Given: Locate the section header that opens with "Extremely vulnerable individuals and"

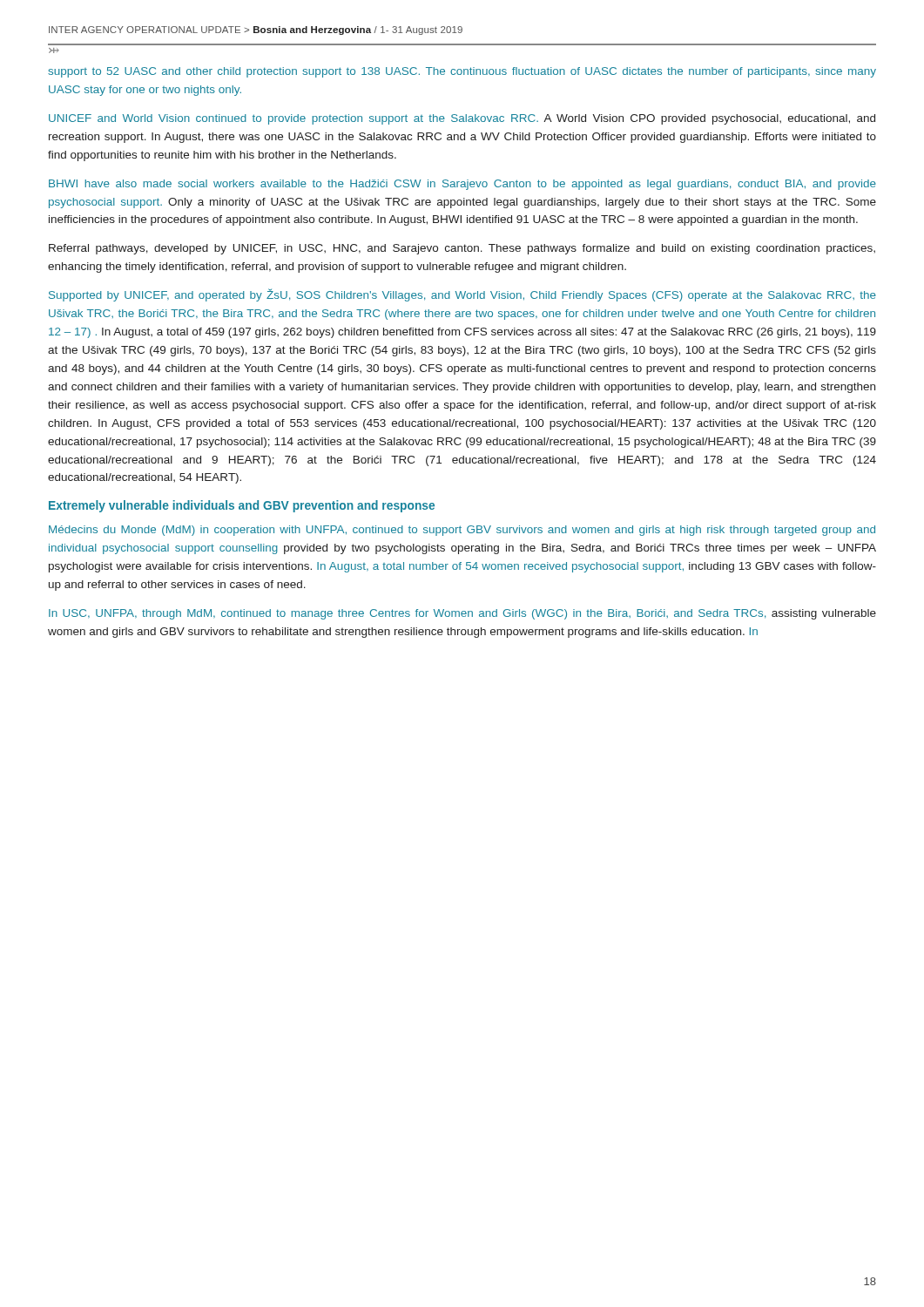Looking at the screenshot, I should pos(242,506).
